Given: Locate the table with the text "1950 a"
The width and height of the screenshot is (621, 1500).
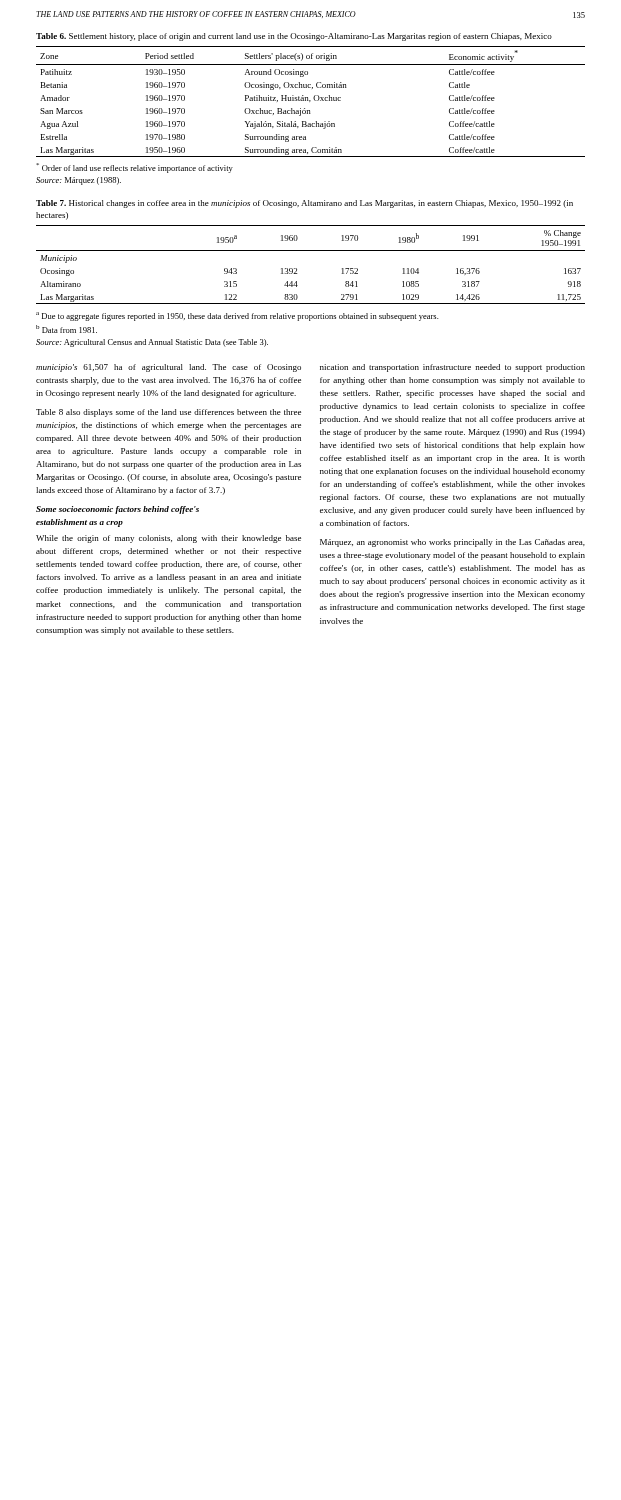Looking at the screenshot, I should point(310,265).
